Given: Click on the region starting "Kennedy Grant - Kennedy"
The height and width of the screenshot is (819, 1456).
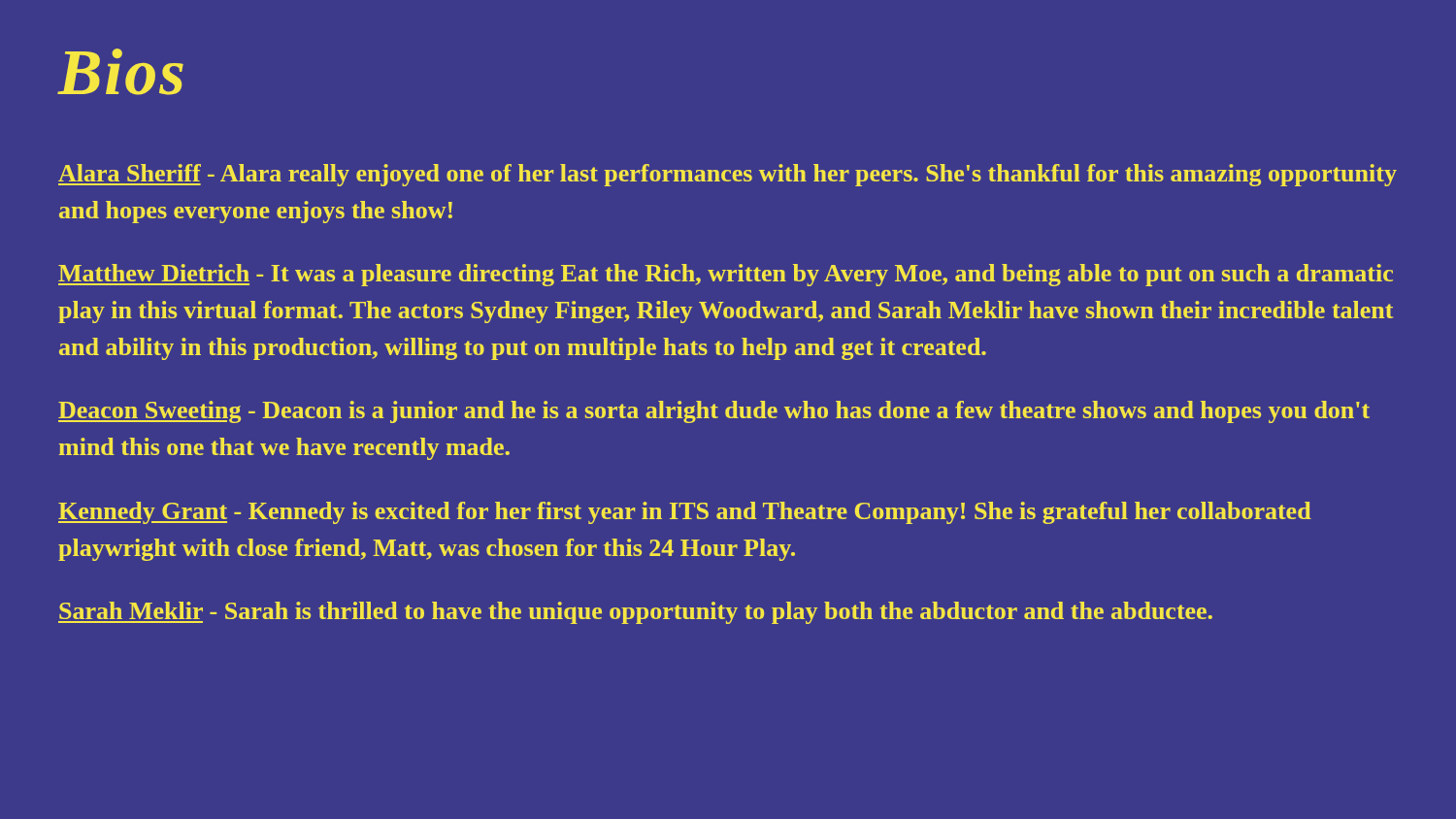Looking at the screenshot, I should [685, 529].
